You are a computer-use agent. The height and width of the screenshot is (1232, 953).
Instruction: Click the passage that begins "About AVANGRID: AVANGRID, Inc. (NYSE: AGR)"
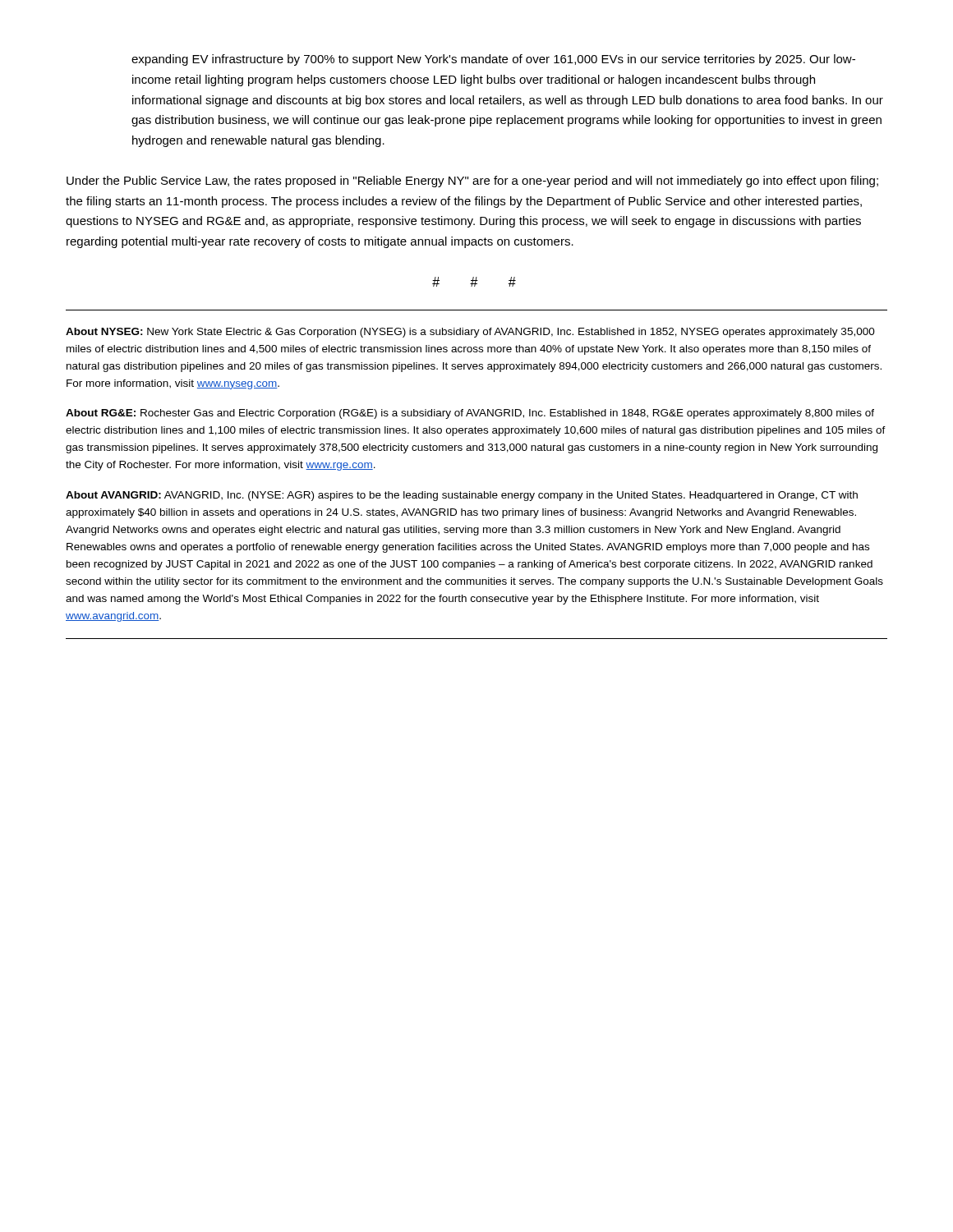point(474,555)
